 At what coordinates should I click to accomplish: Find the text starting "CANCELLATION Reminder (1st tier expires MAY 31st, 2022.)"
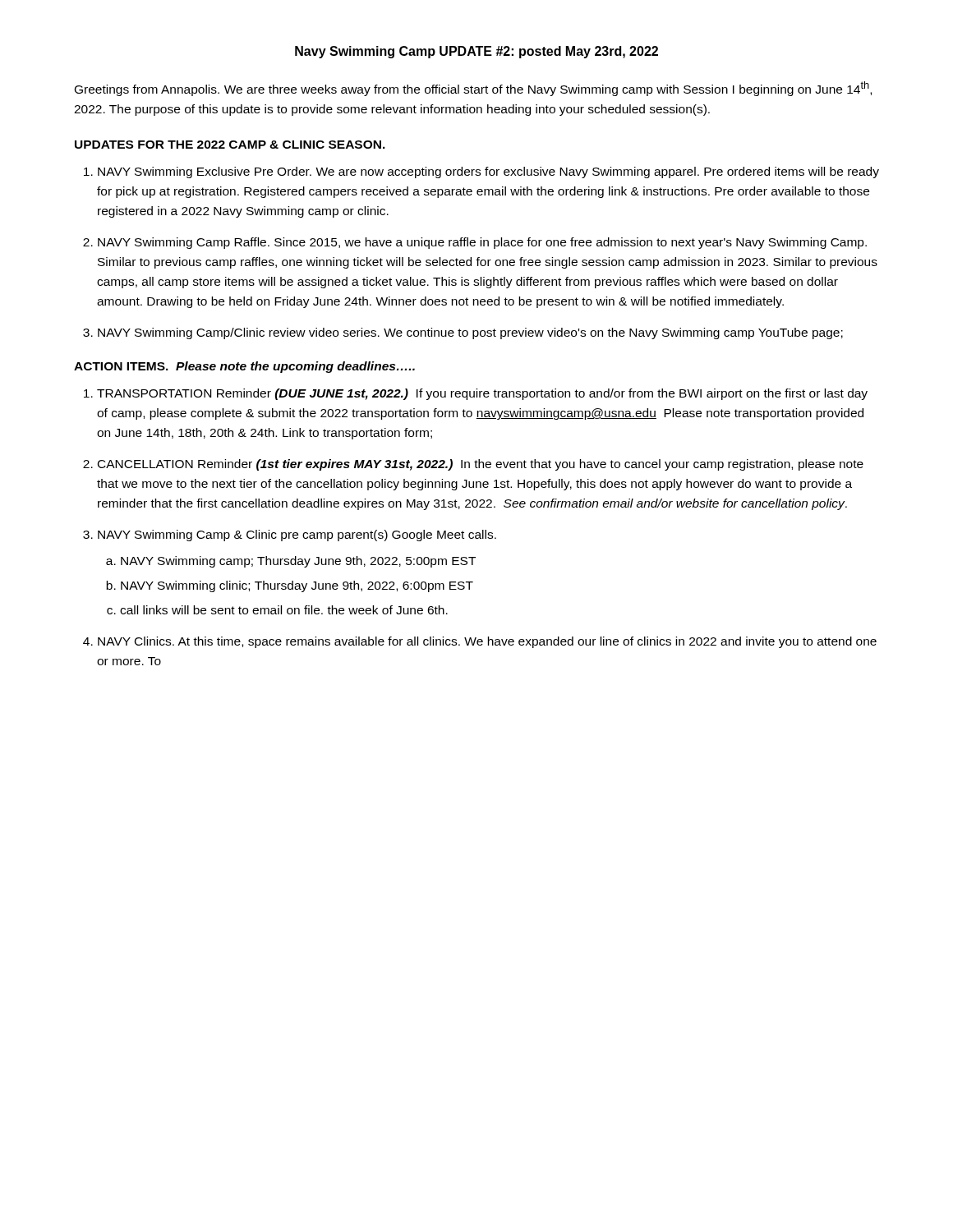click(480, 484)
